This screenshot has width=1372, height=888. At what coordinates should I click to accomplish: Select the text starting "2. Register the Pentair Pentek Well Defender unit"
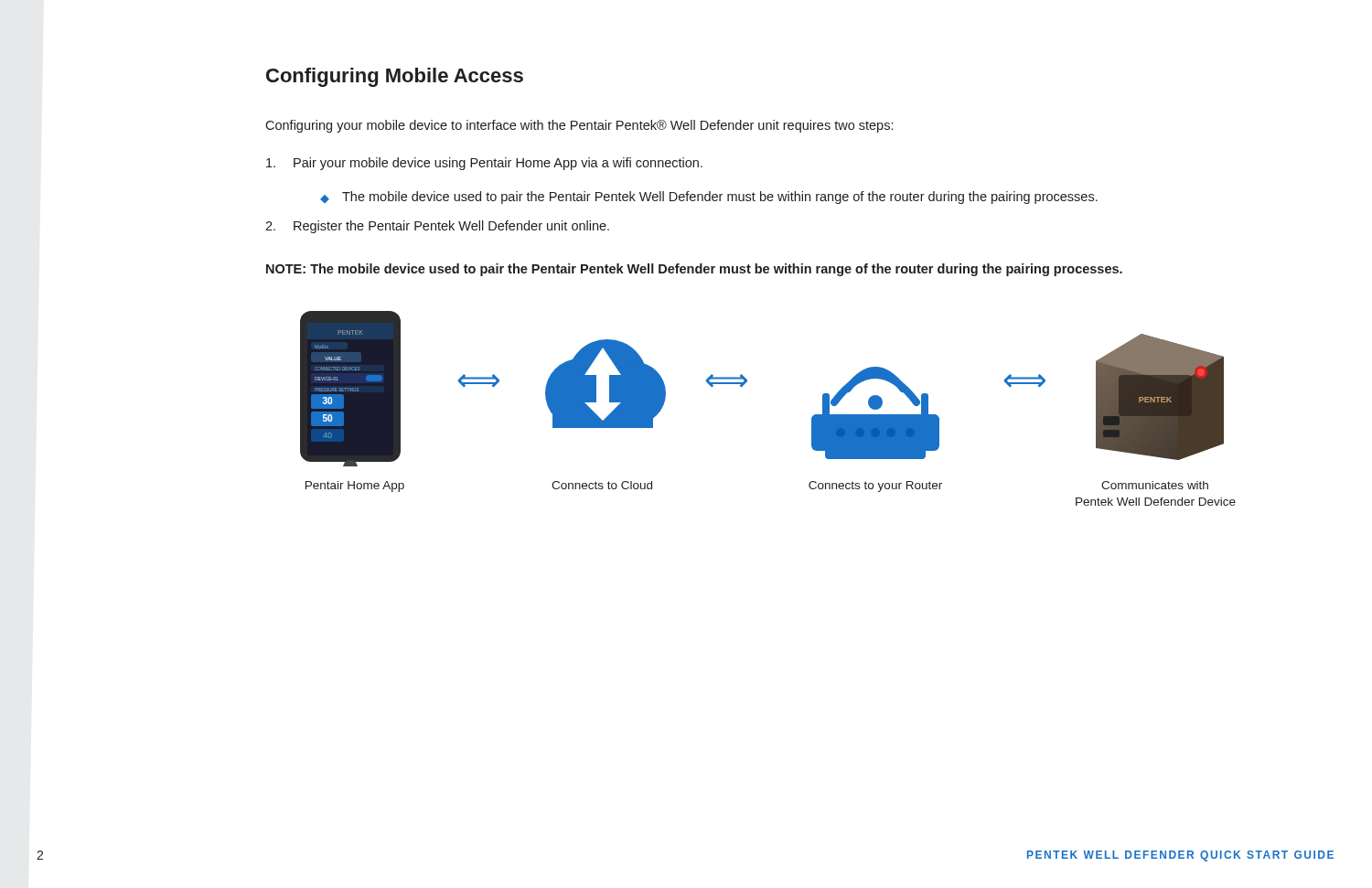438,227
